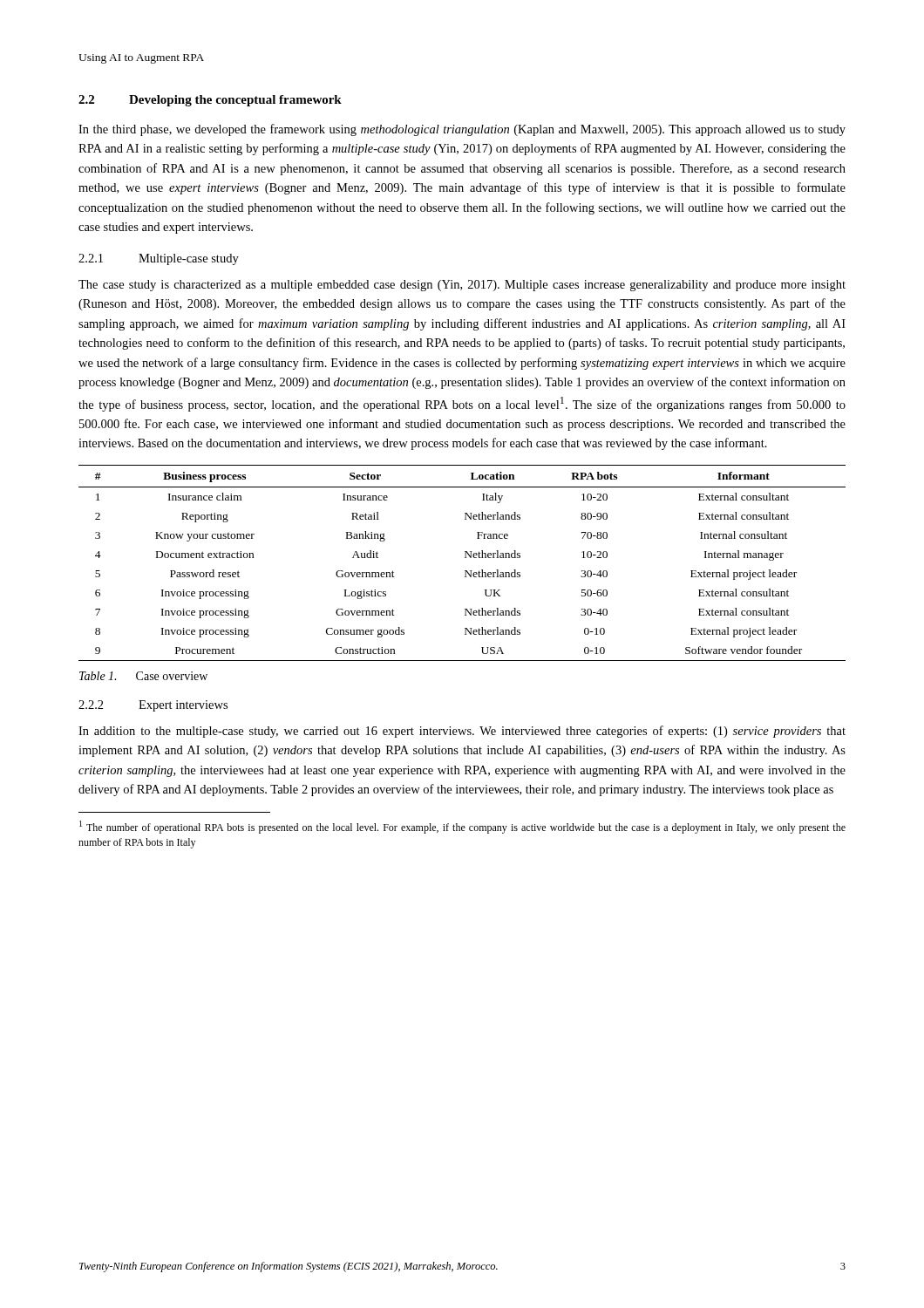Viewport: 924px width, 1308px height.
Task: Find the section header that reads "2.2.2 Expert interviews"
Action: [153, 705]
